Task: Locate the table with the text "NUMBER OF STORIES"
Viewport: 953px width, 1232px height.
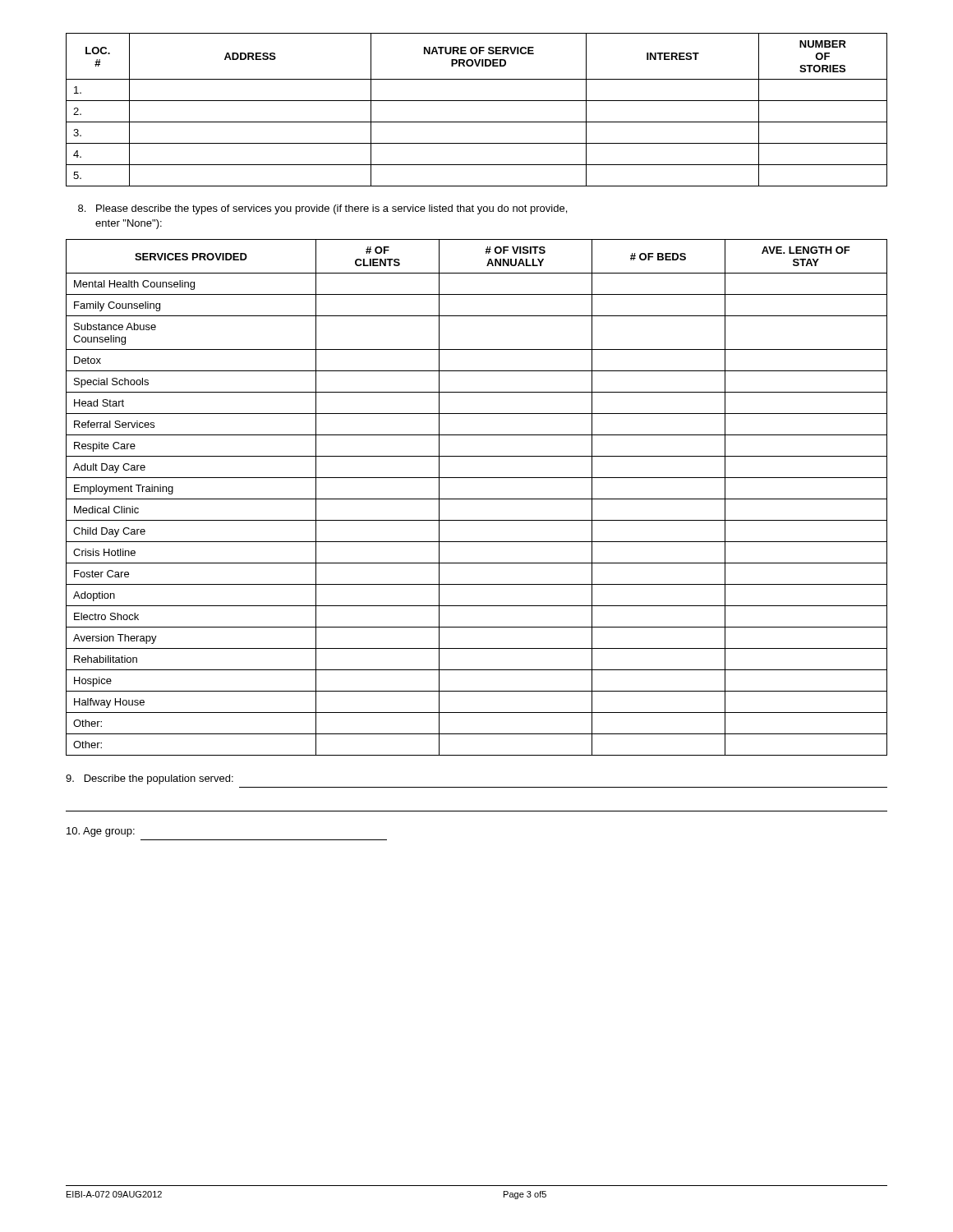Action: click(476, 110)
